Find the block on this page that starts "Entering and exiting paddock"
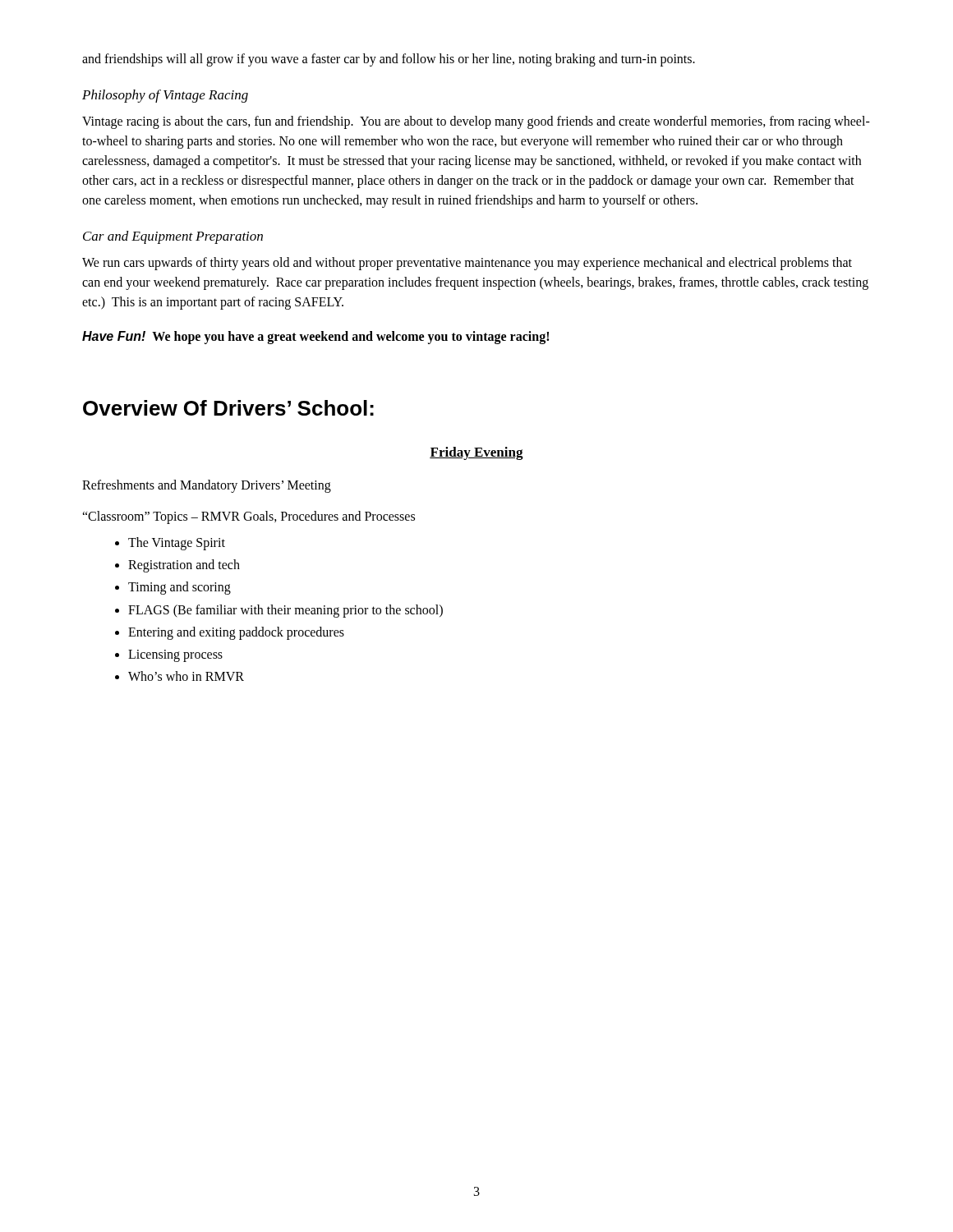Image resolution: width=953 pixels, height=1232 pixels. 236,632
